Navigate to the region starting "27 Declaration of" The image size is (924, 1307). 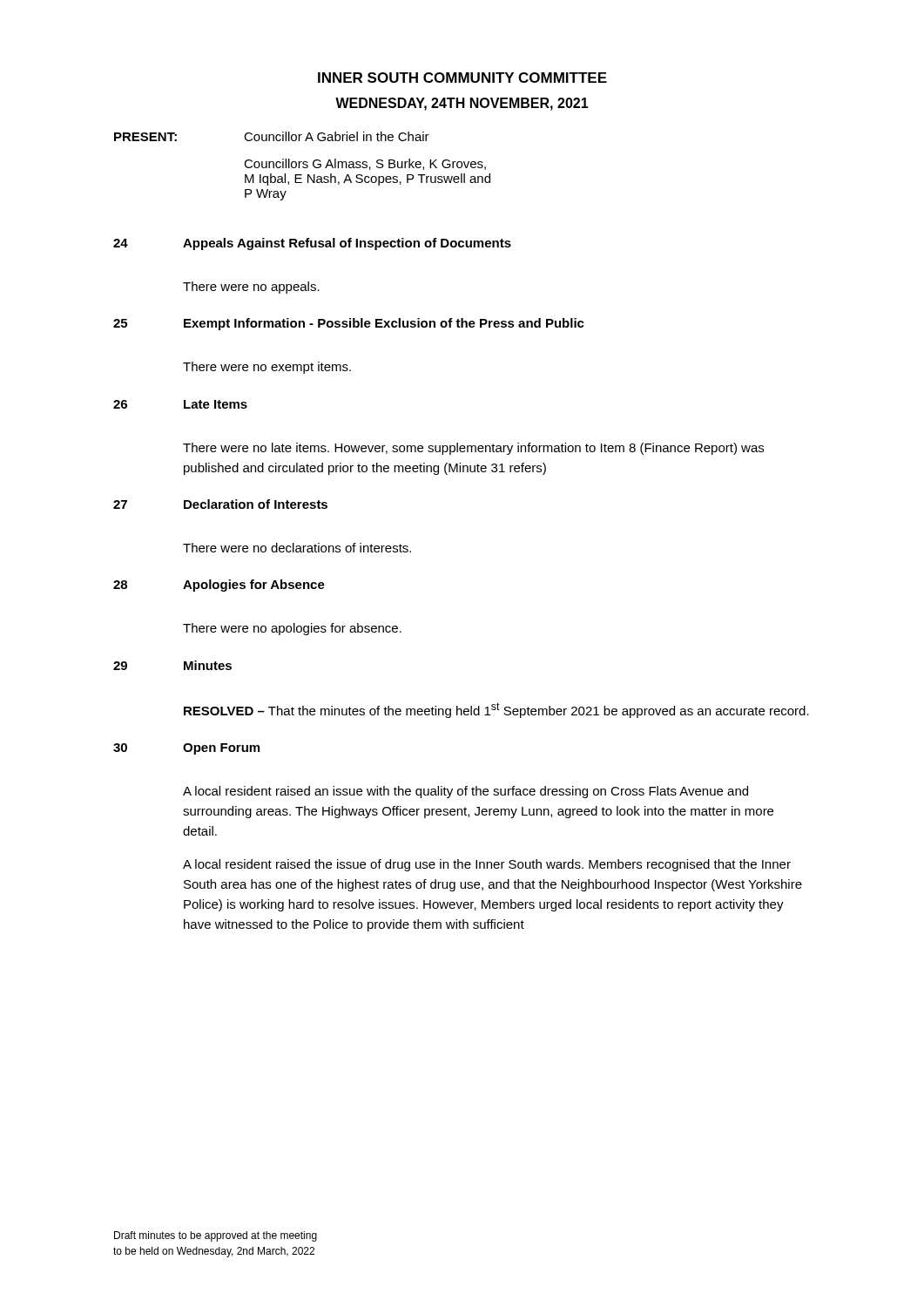pyautogui.click(x=220, y=504)
